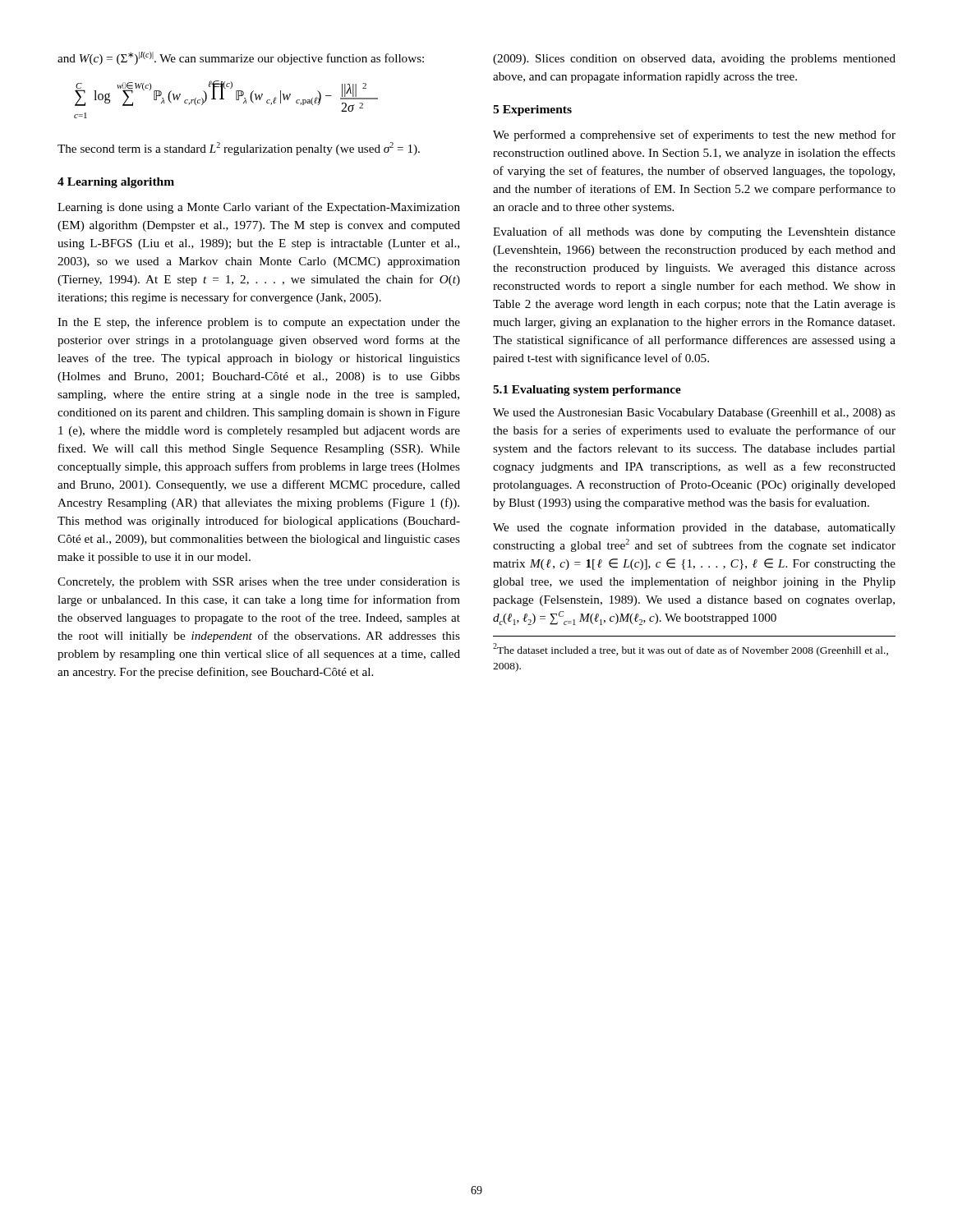Click on the region starting "Learning is done using a Monte Carlo variant"
Viewport: 953px width, 1232px height.
259,440
